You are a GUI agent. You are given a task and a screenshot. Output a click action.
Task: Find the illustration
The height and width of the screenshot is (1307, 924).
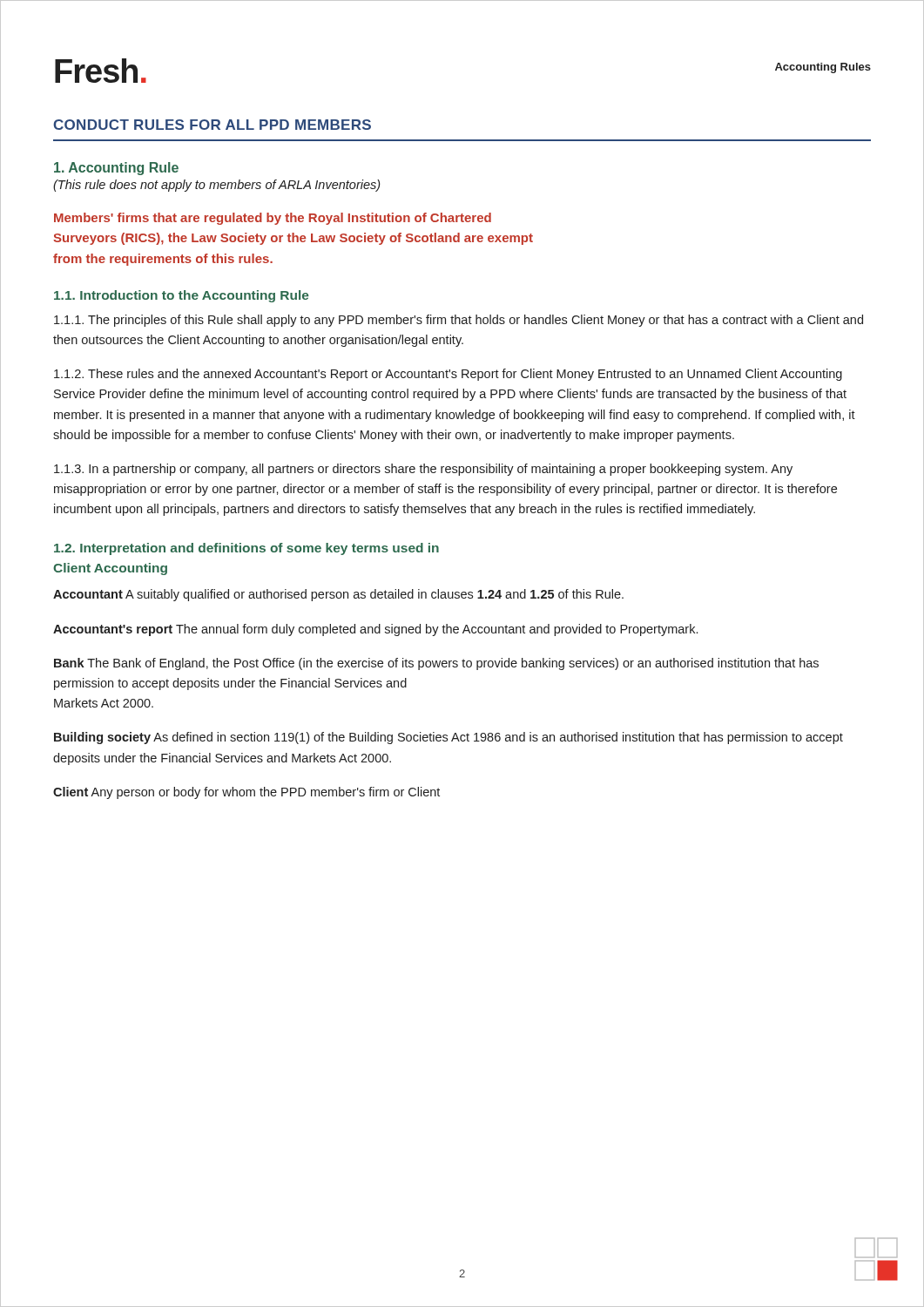pos(876,1259)
